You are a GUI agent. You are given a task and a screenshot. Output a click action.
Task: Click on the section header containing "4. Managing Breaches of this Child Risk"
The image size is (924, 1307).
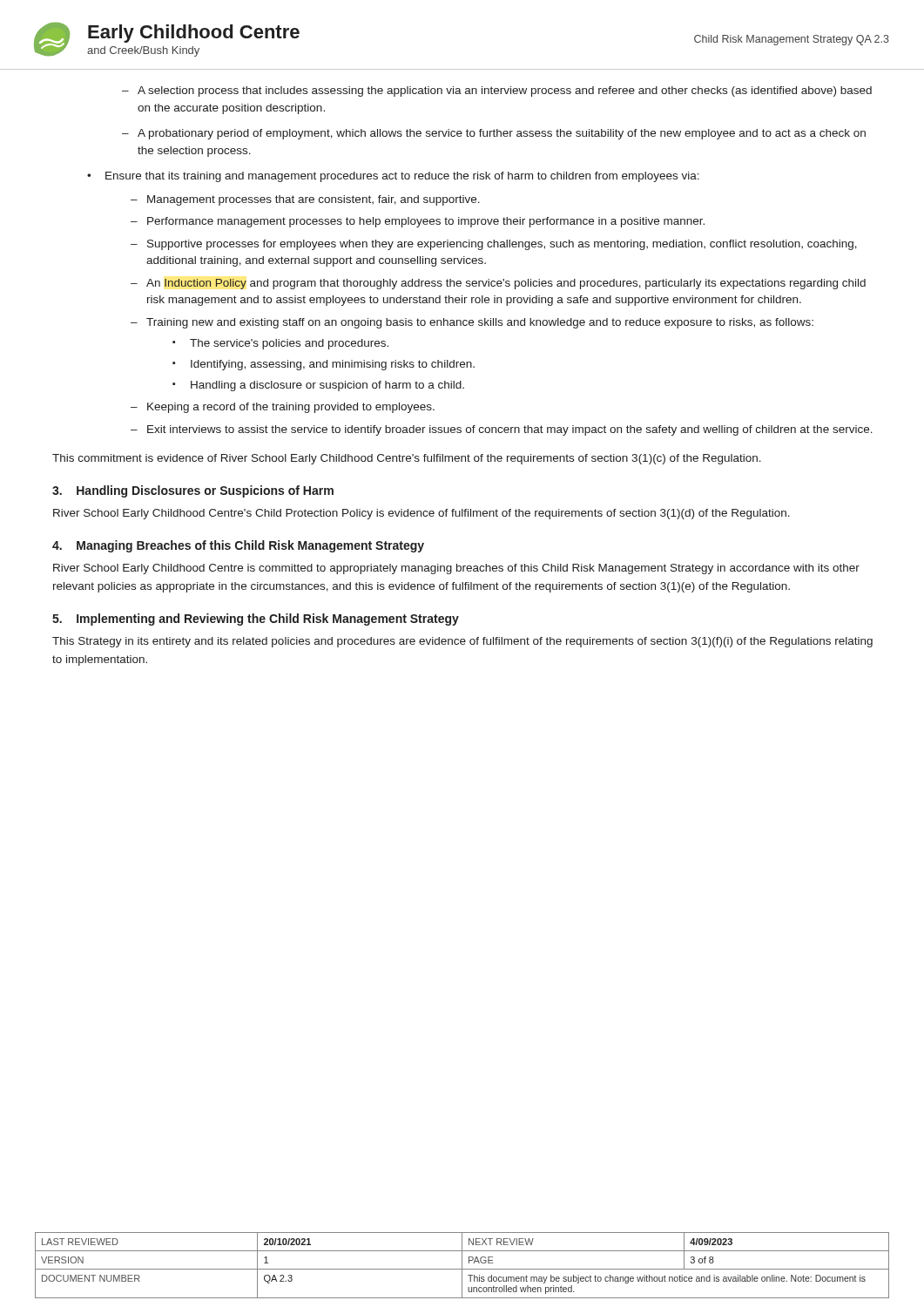238,546
